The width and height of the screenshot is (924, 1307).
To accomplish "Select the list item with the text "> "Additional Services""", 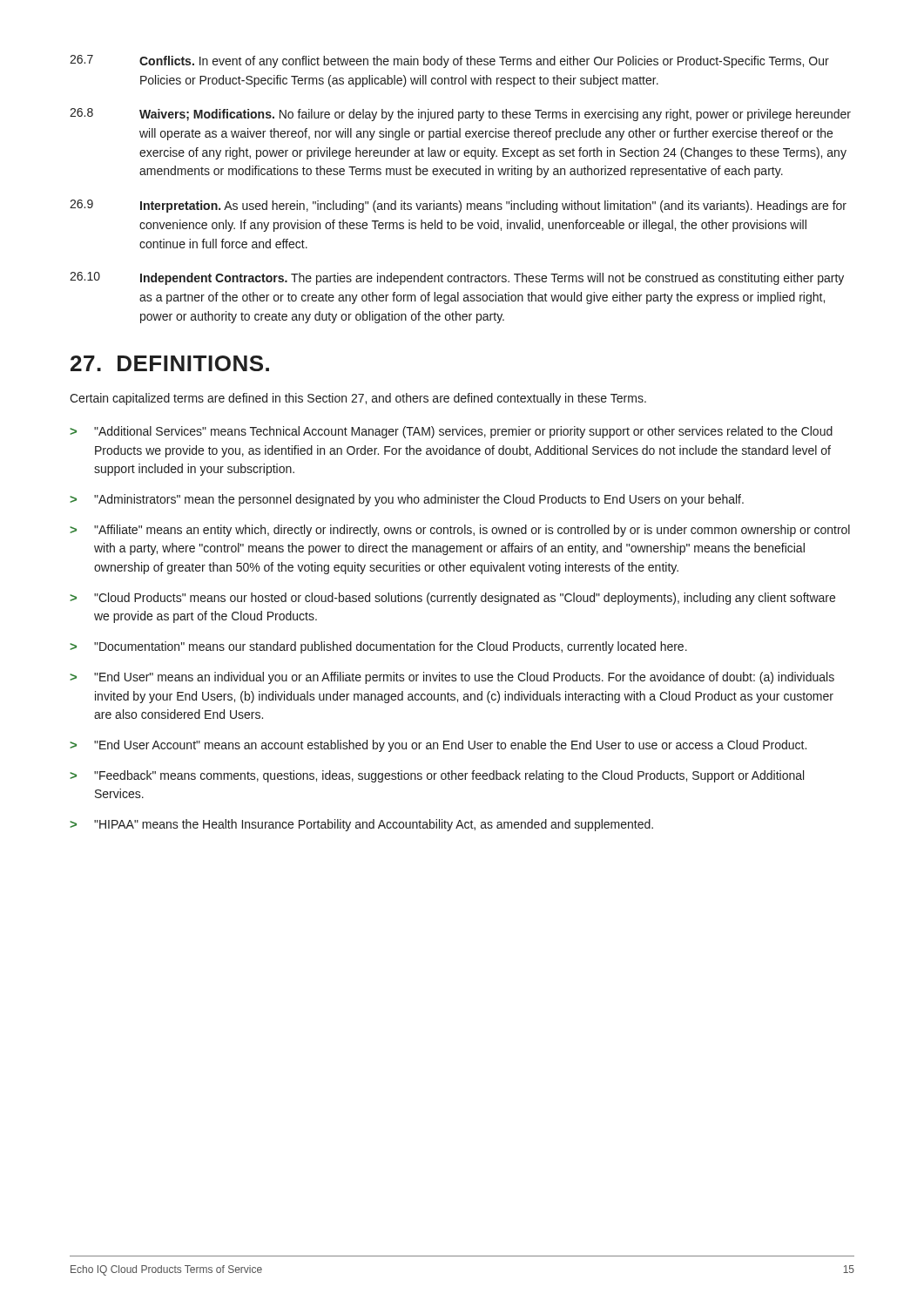I will click(462, 451).
